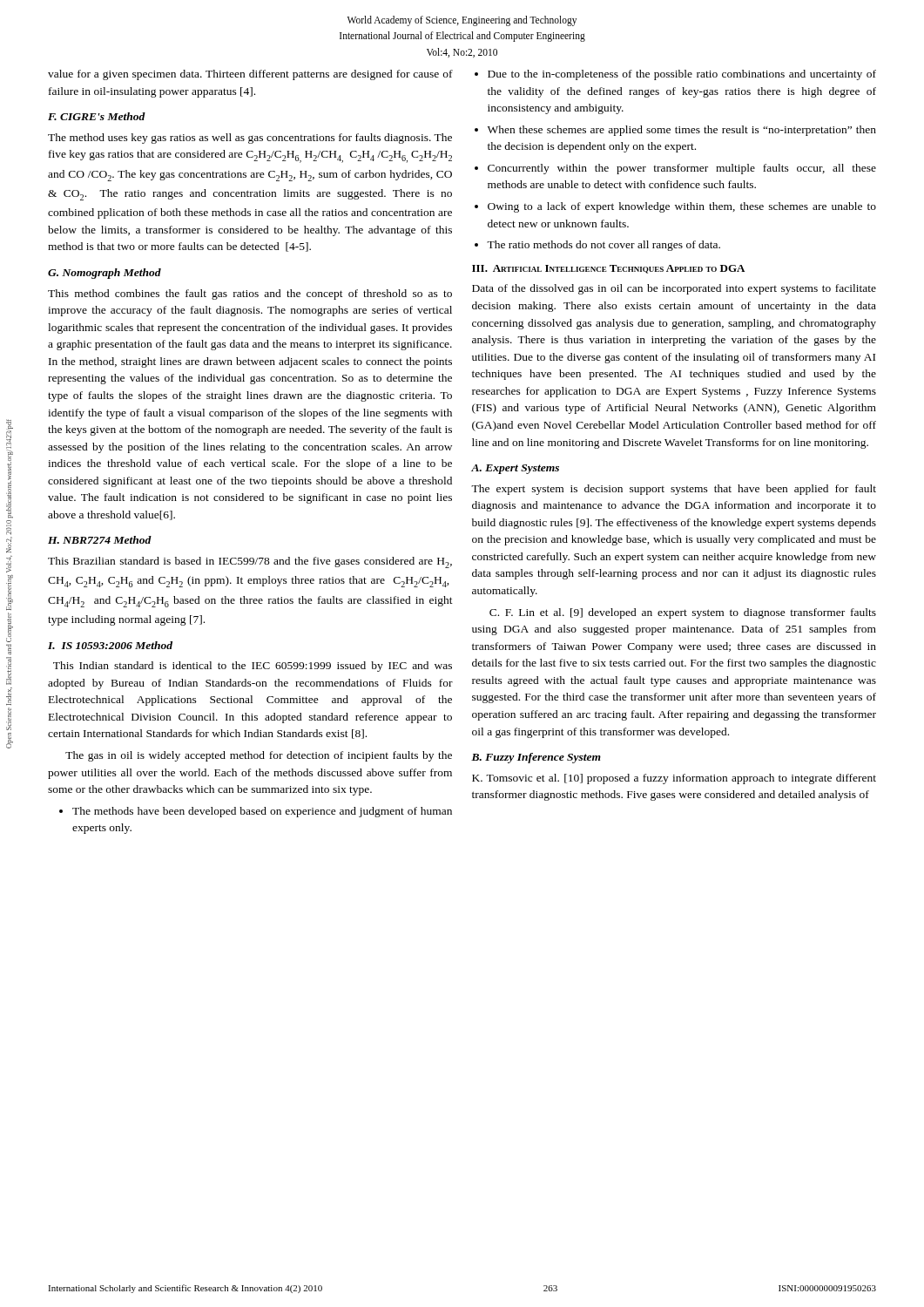
Task: Click on the text block starting "The methods have been developed based on"
Action: [255, 819]
